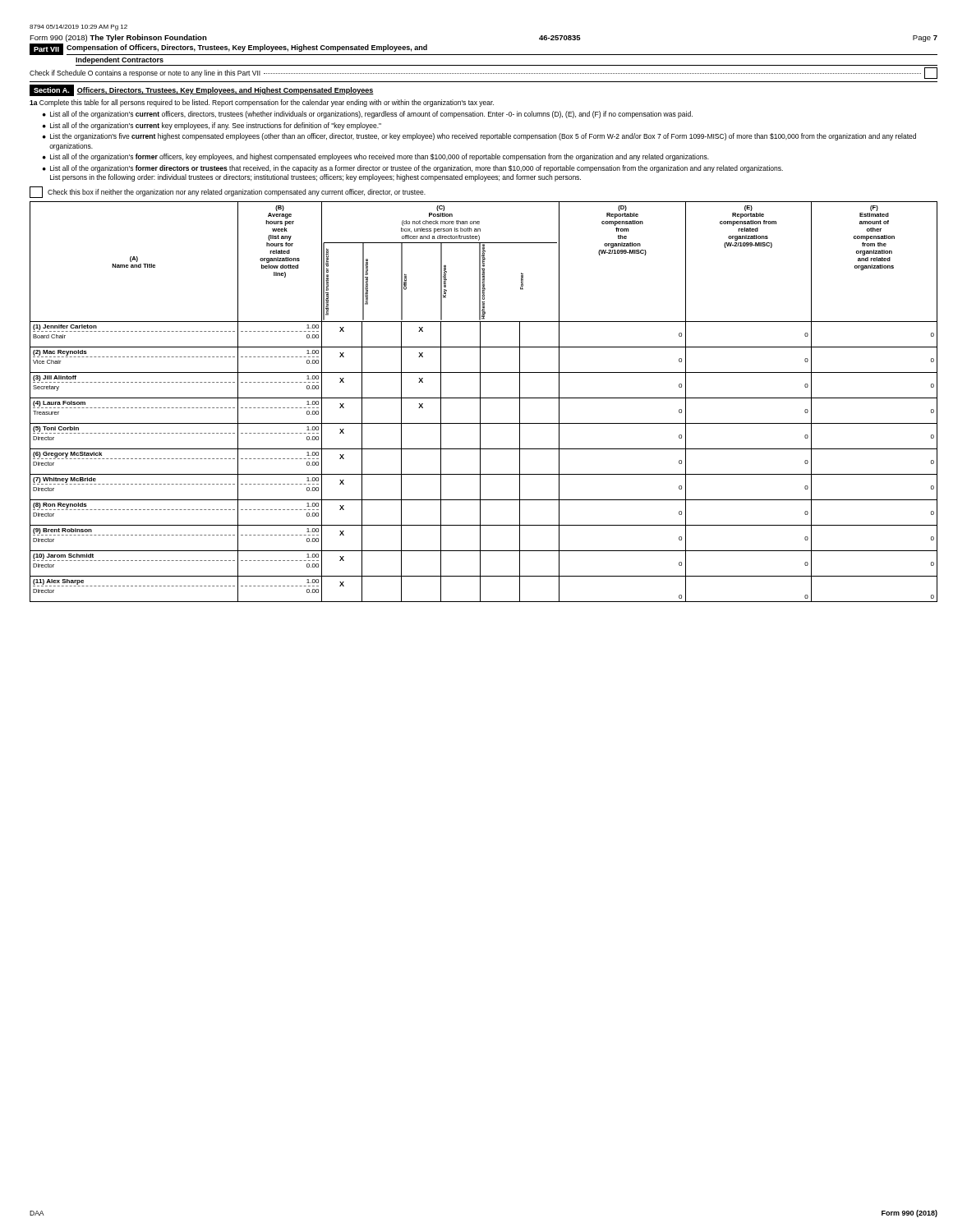Select the table that reads "(A) Name and"
This screenshot has height=1232, width=967.
point(484,402)
